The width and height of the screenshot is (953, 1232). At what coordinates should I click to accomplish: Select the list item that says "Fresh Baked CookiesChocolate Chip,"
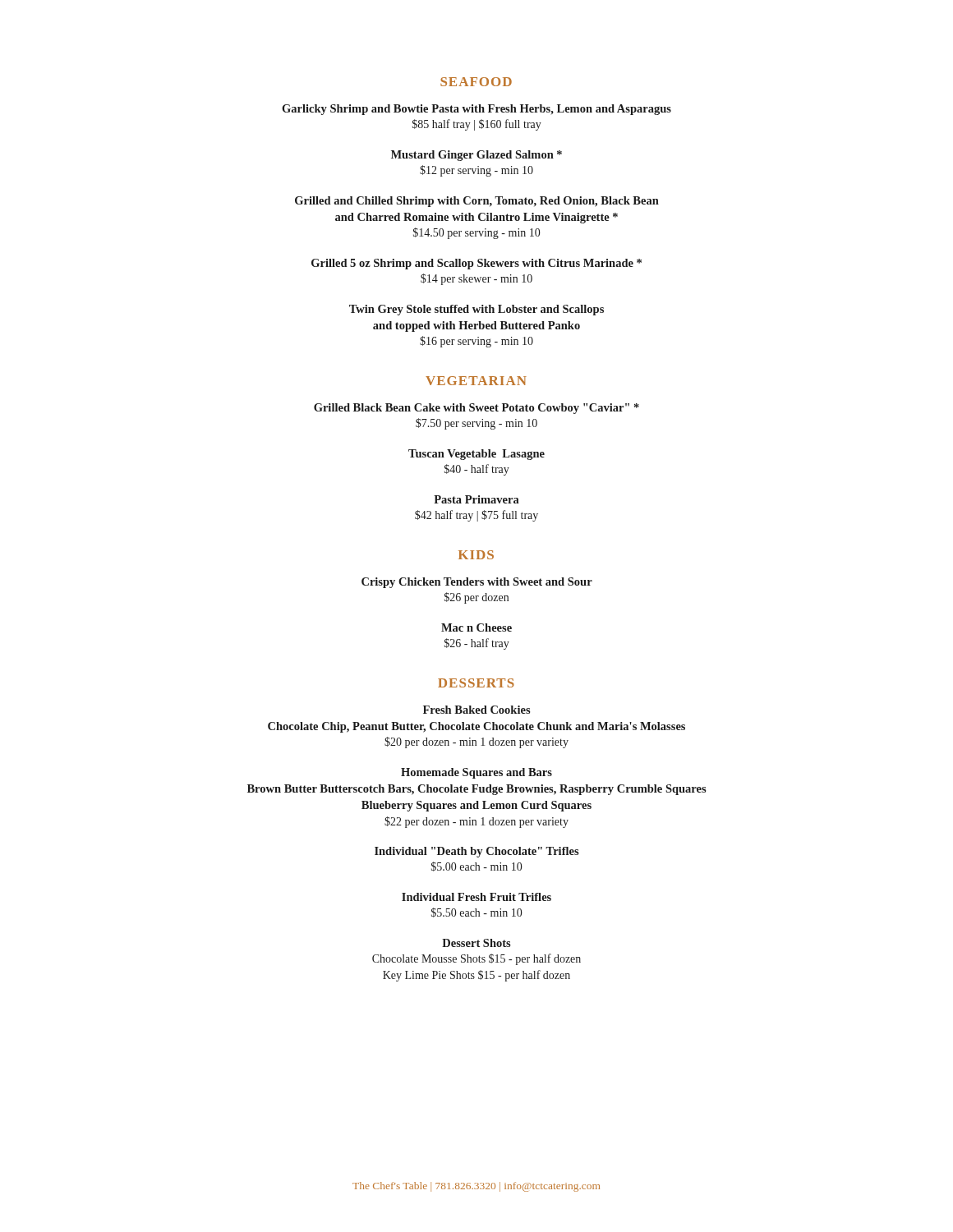[x=476, y=726]
